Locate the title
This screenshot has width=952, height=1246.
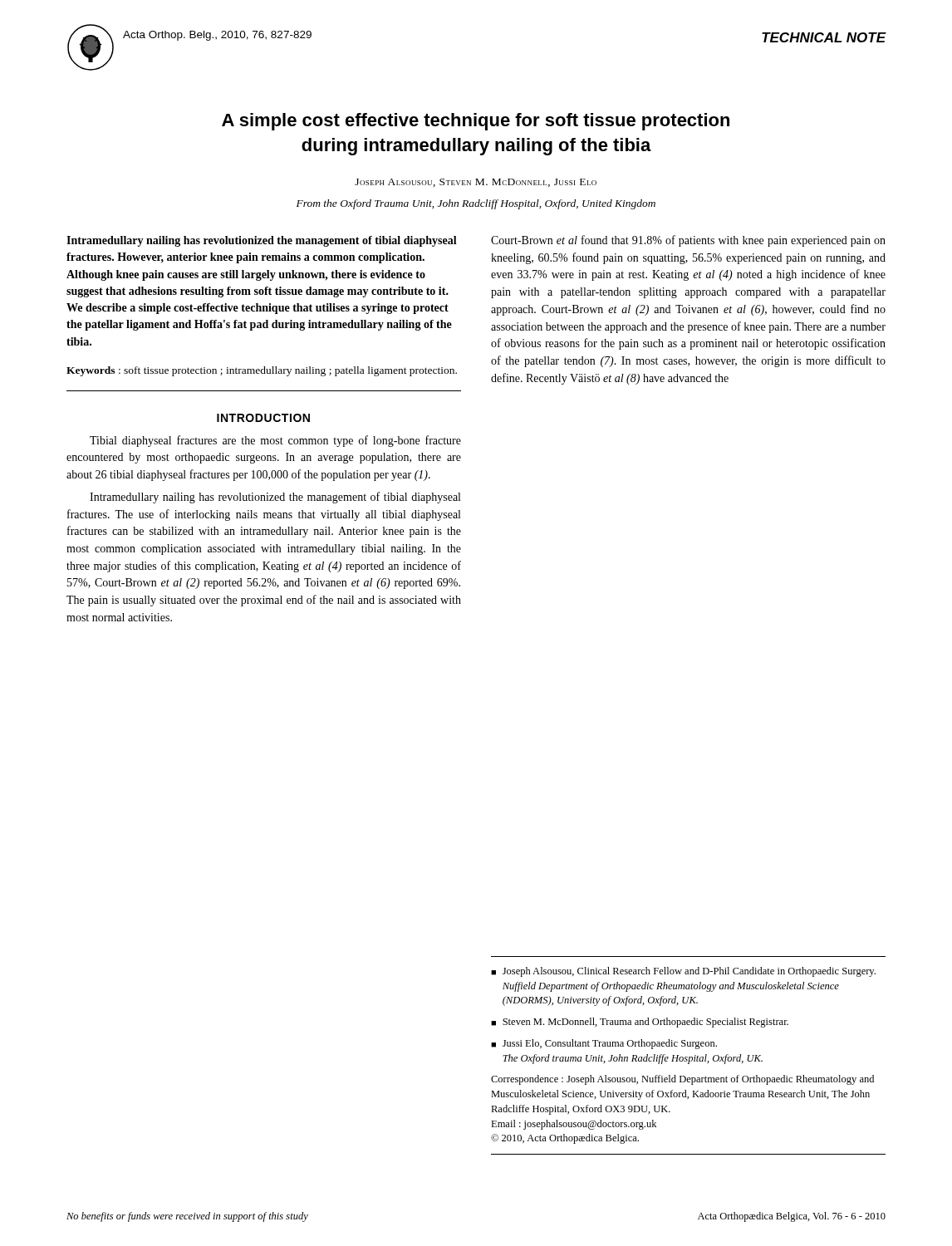tap(476, 132)
